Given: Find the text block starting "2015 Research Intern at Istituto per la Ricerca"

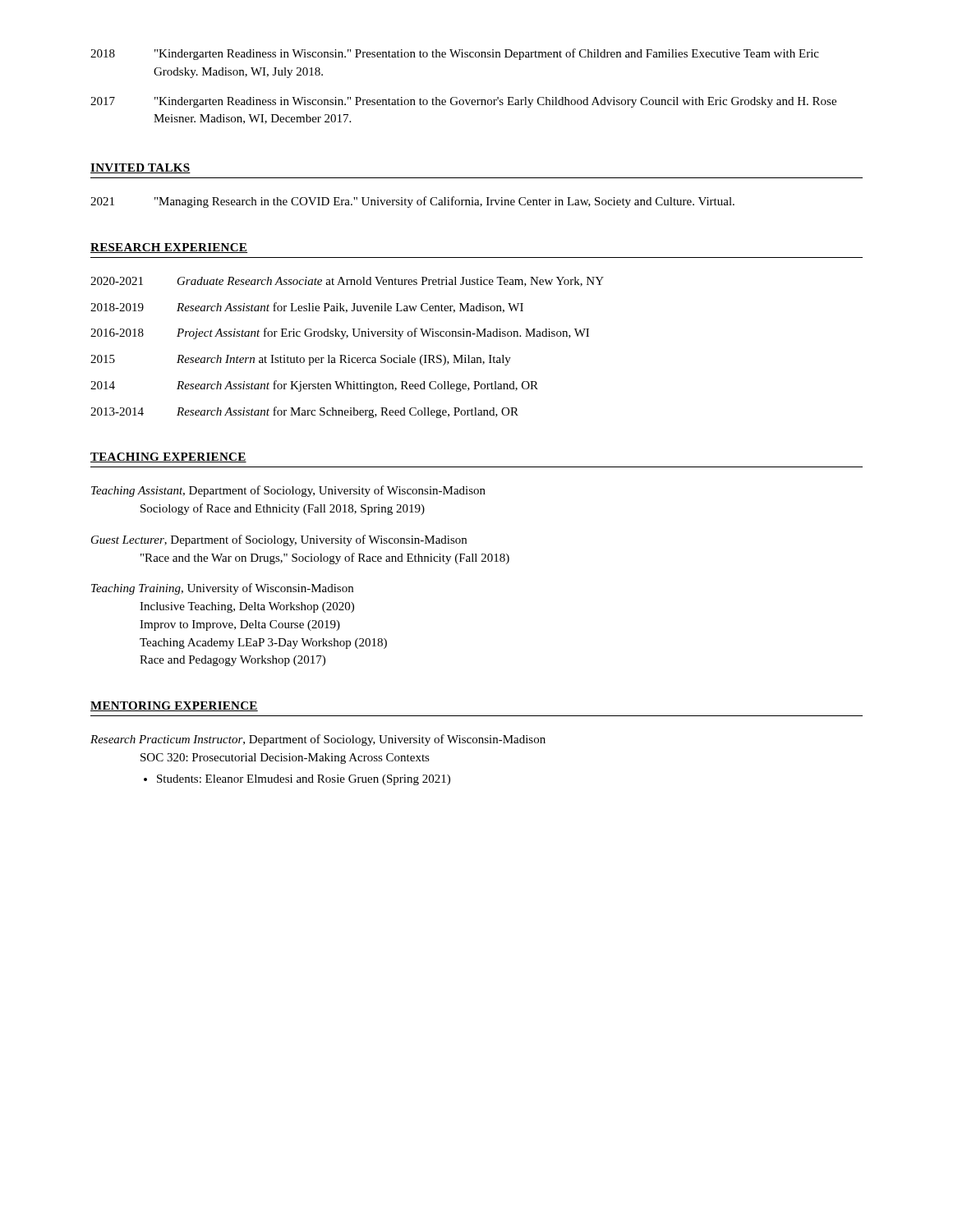Looking at the screenshot, I should tap(476, 360).
